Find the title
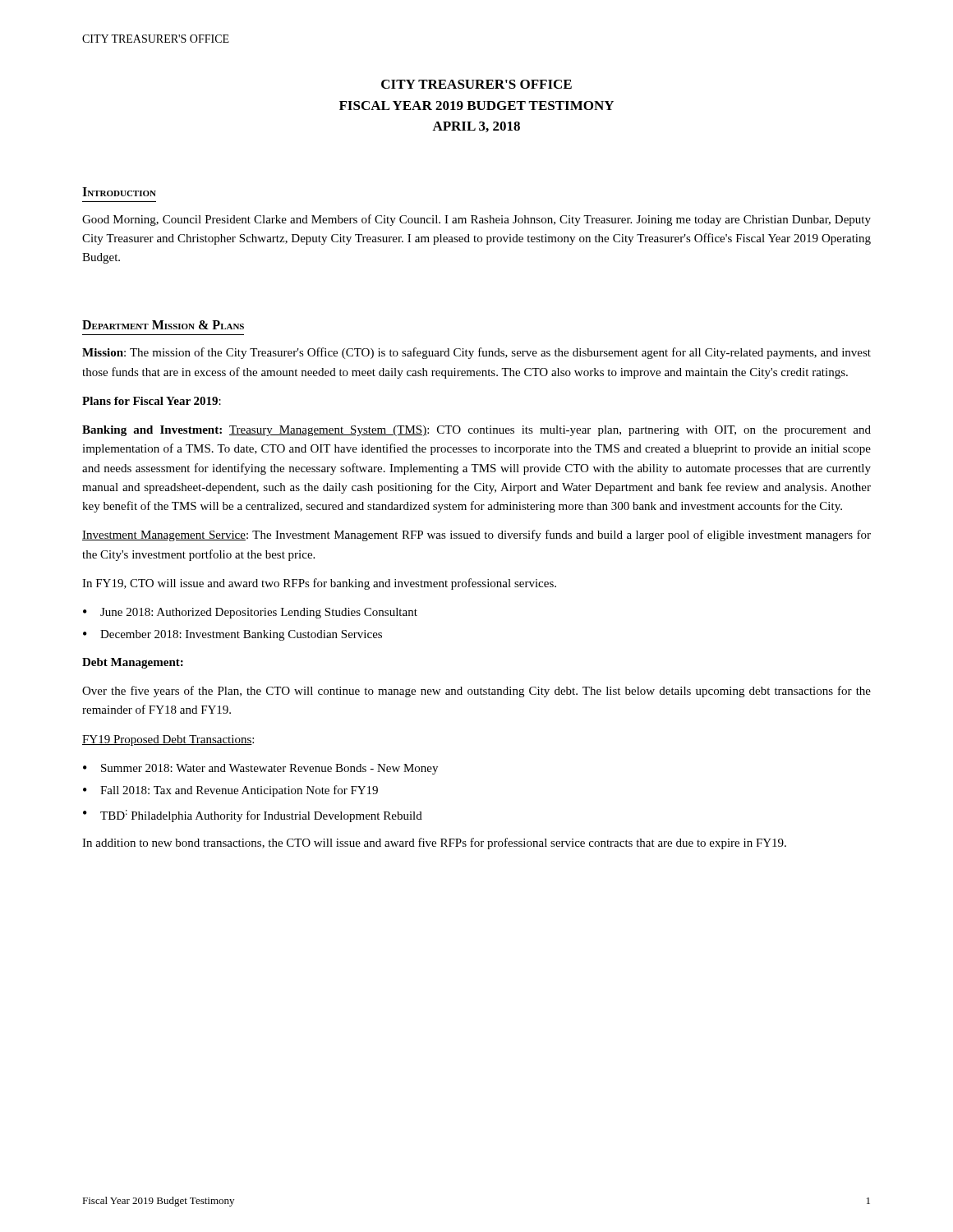 (x=476, y=105)
